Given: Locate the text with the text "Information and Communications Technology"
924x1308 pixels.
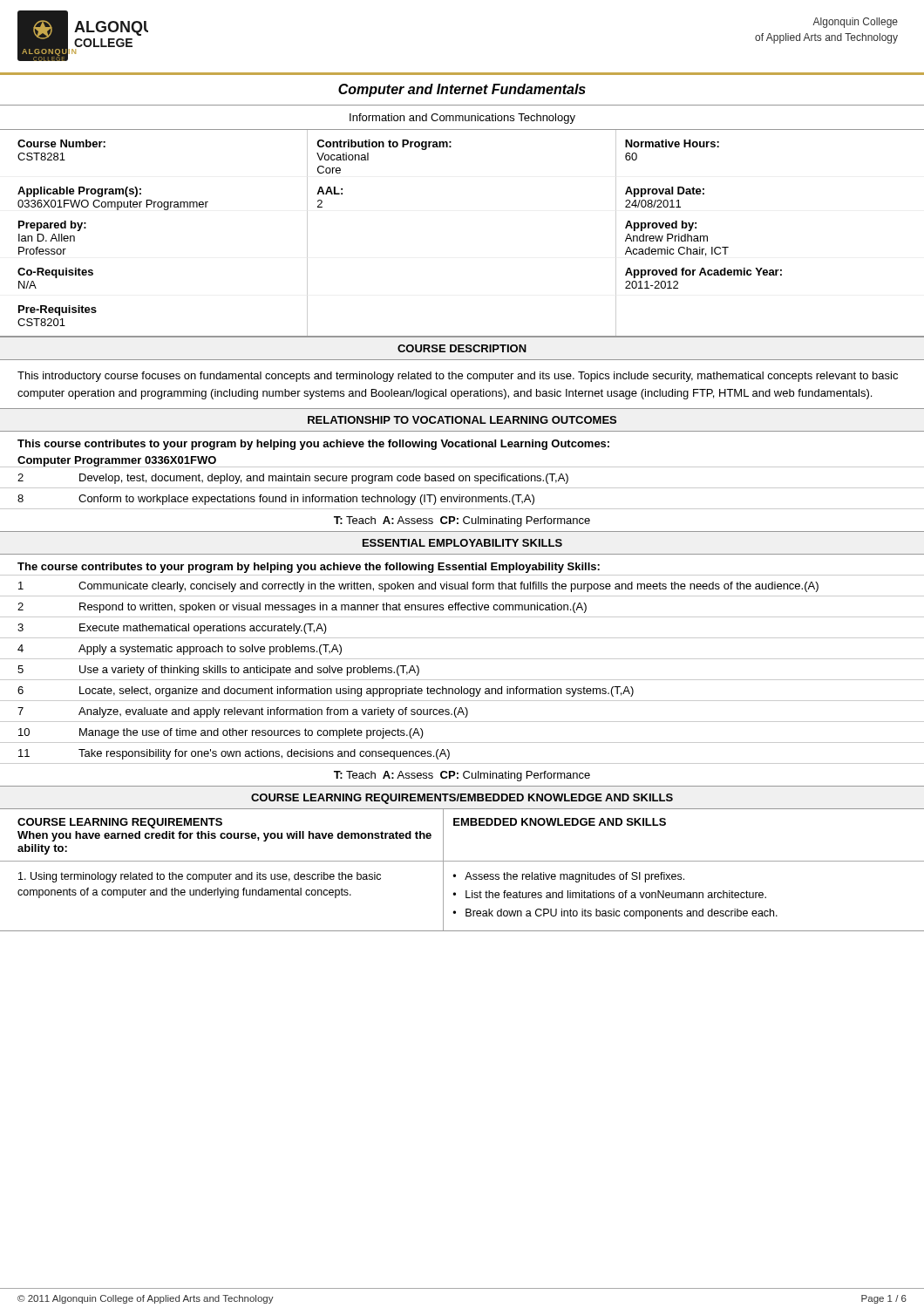Looking at the screenshot, I should (462, 117).
